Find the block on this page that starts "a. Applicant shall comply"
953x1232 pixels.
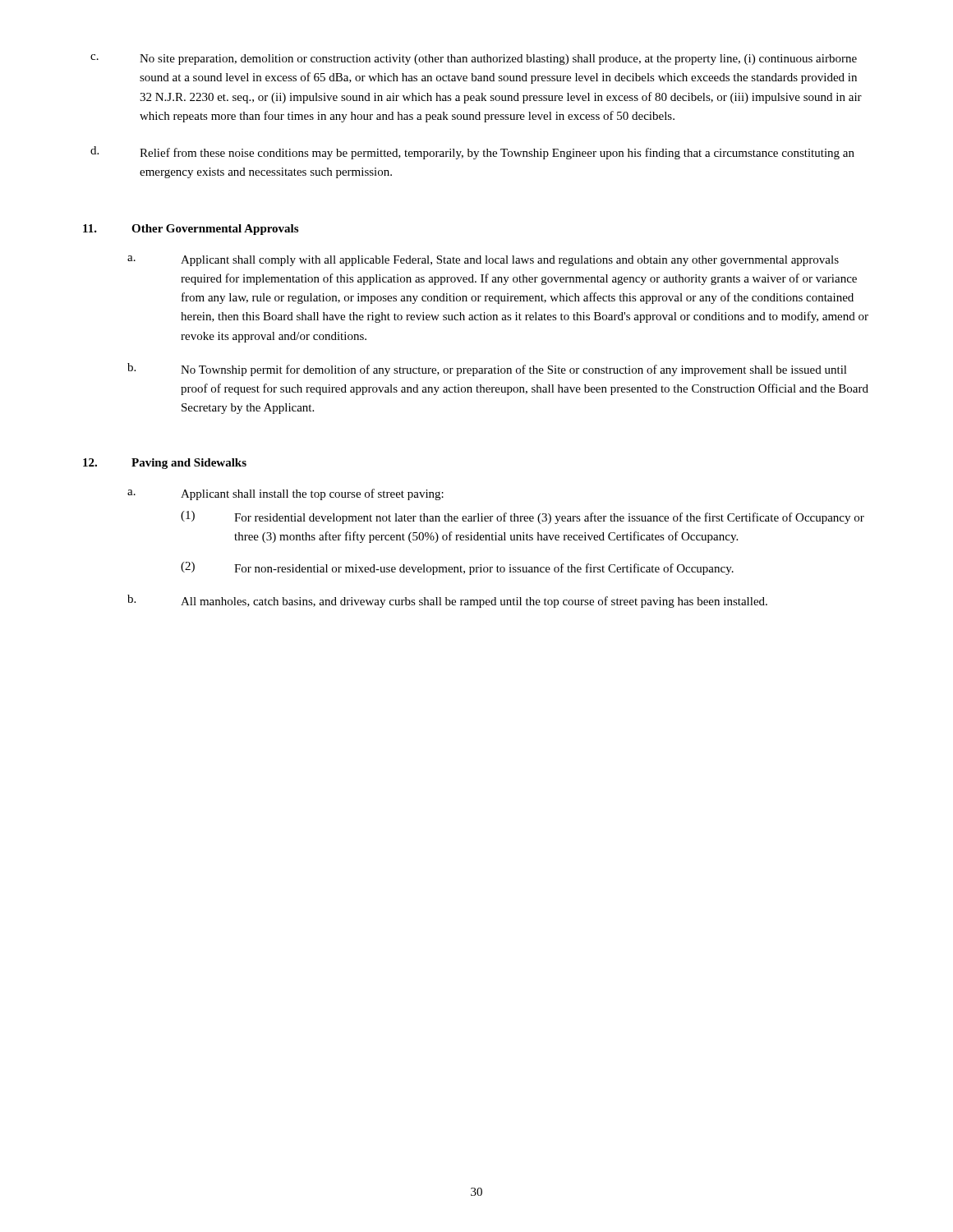click(499, 298)
